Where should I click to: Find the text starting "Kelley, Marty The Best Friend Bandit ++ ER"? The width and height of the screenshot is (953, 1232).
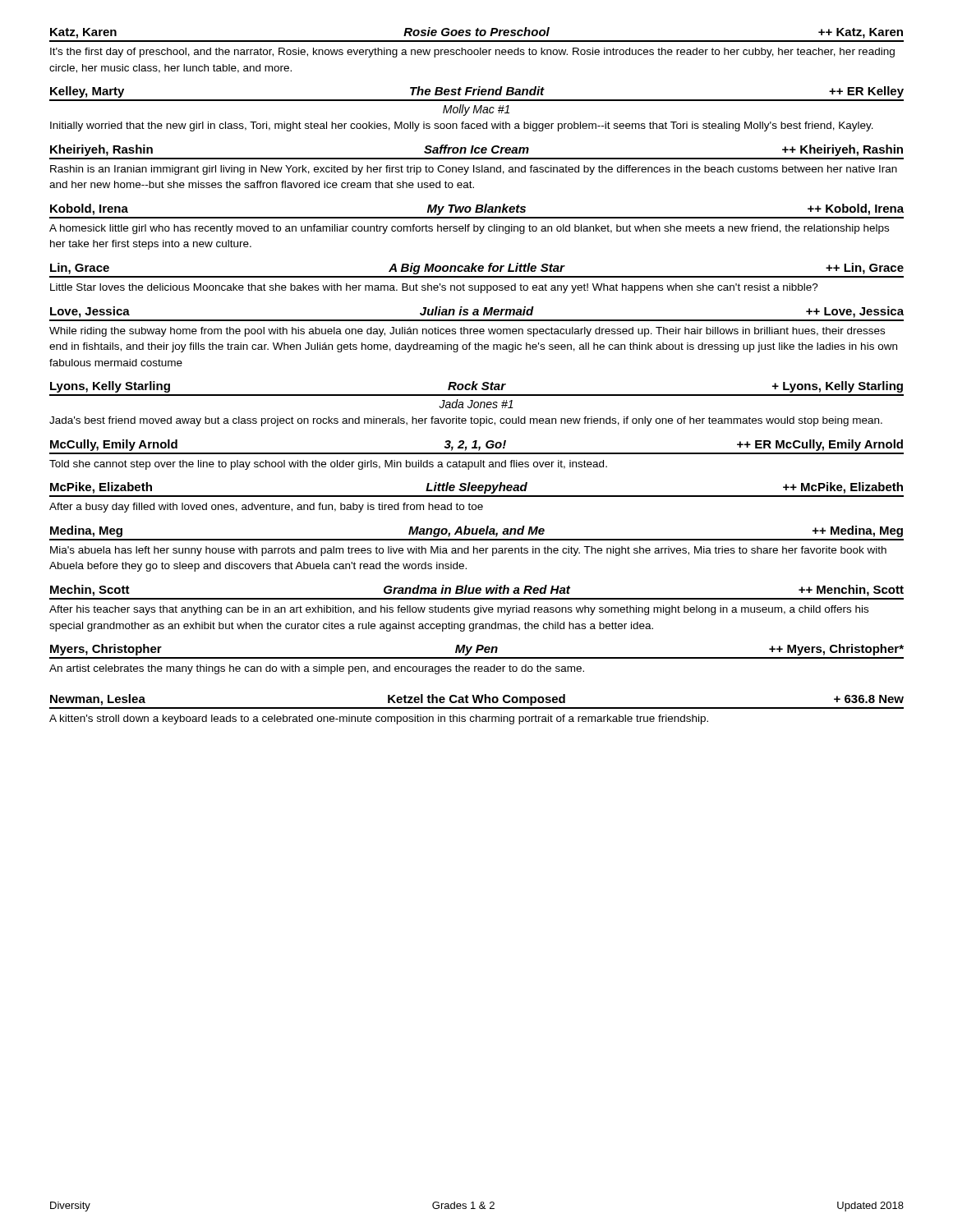point(476,109)
